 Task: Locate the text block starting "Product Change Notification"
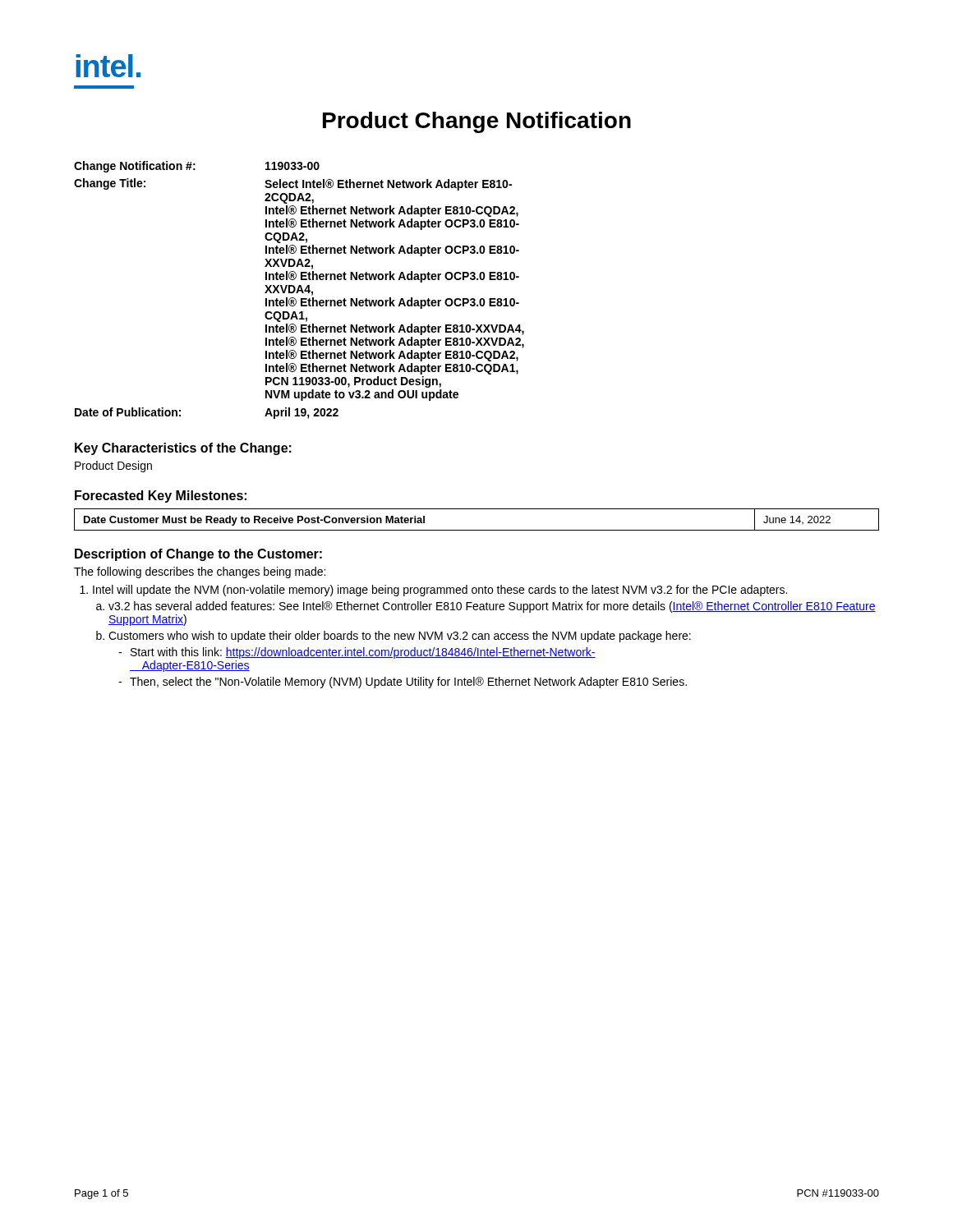click(476, 120)
